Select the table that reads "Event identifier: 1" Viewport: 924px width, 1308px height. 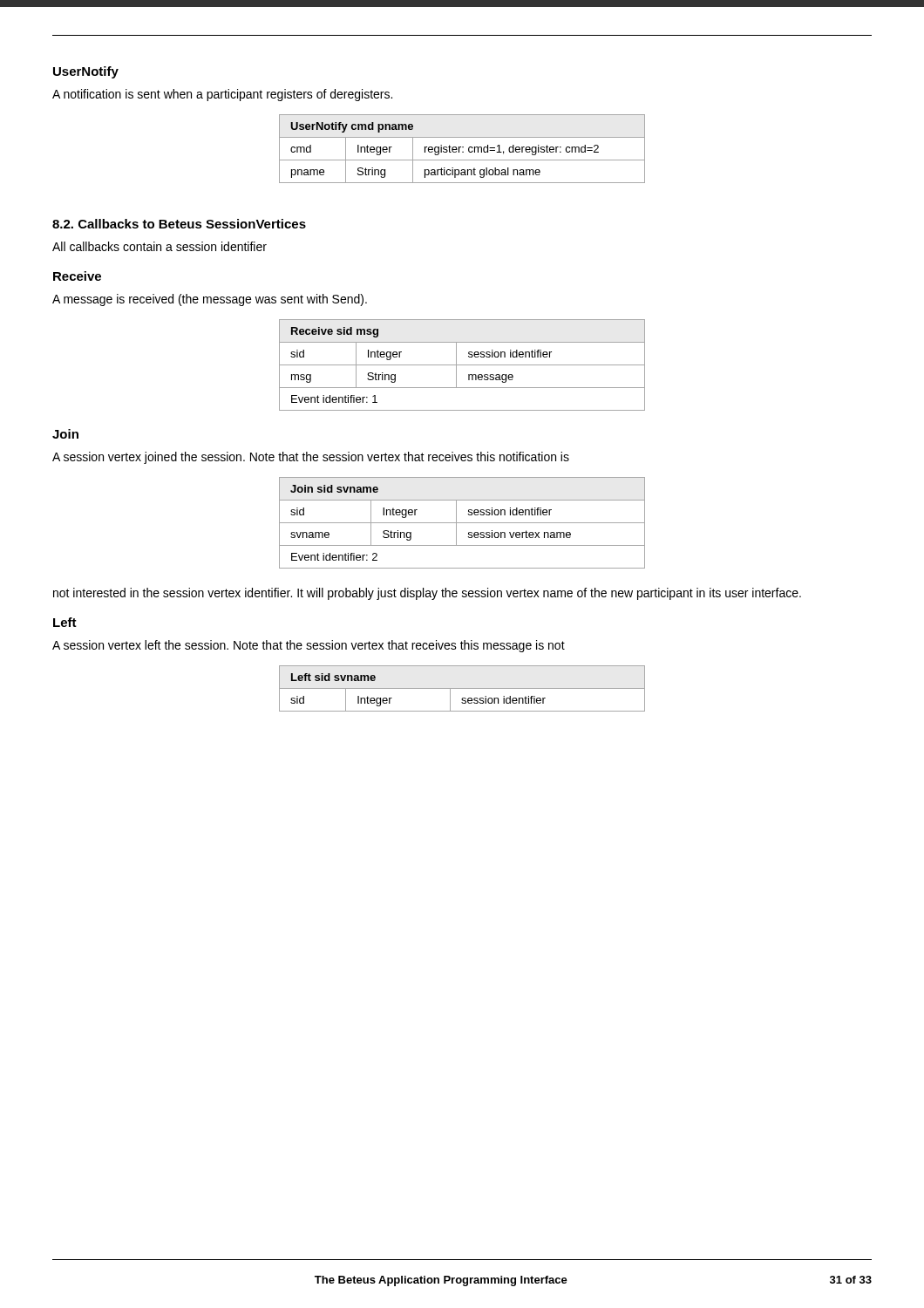(x=462, y=365)
